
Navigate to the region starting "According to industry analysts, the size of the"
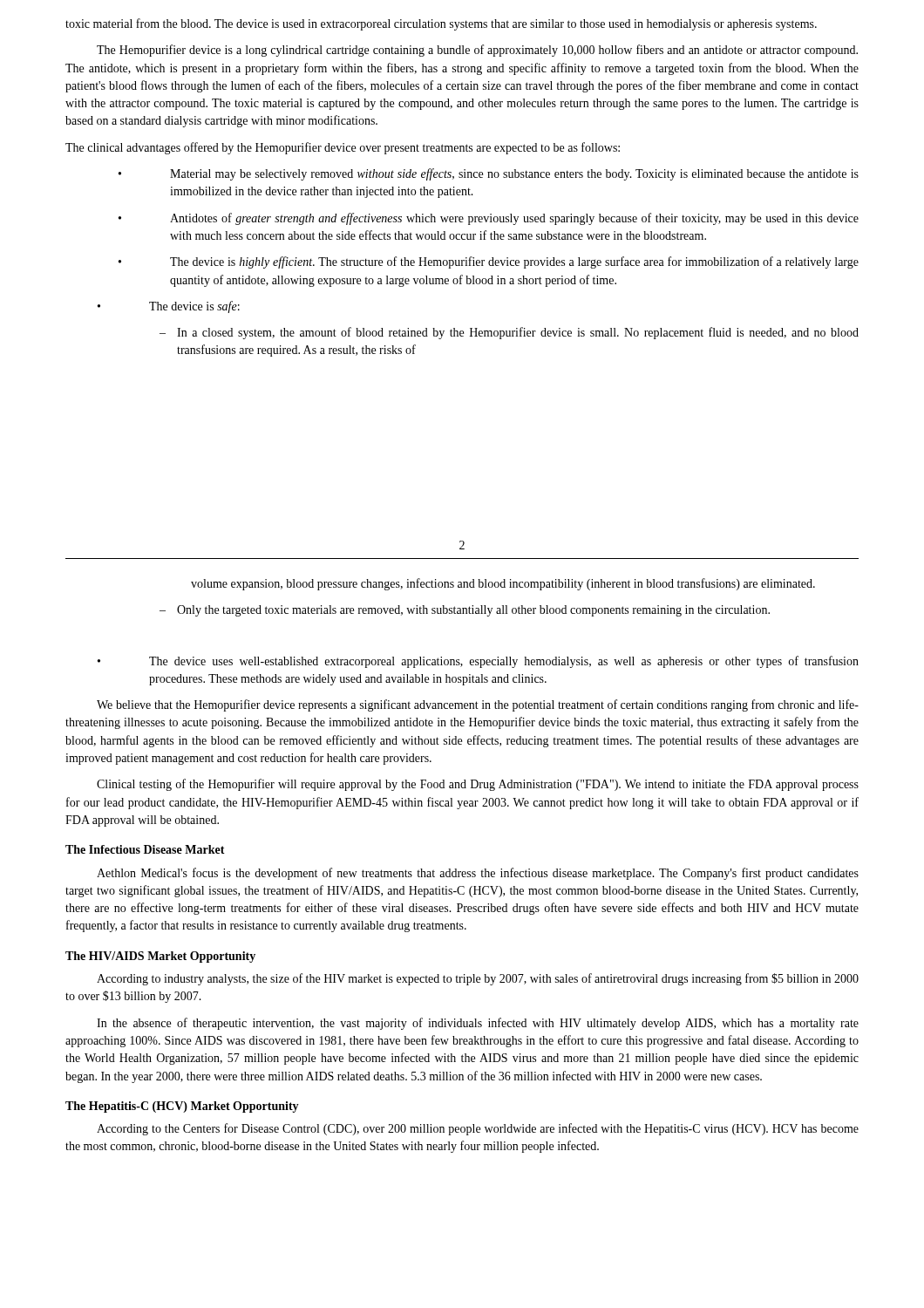(x=462, y=988)
